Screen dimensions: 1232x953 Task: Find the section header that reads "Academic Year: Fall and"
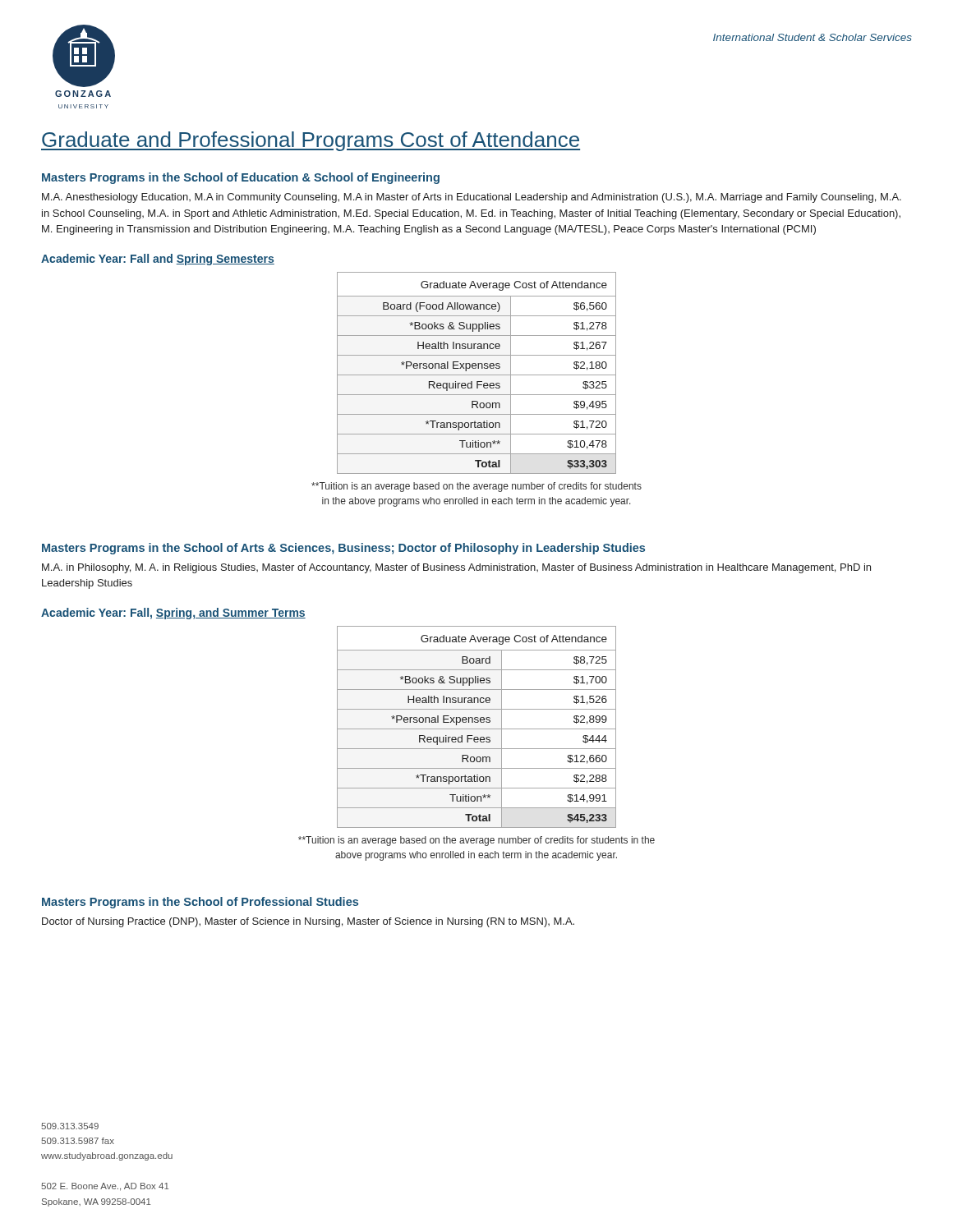coord(158,258)
